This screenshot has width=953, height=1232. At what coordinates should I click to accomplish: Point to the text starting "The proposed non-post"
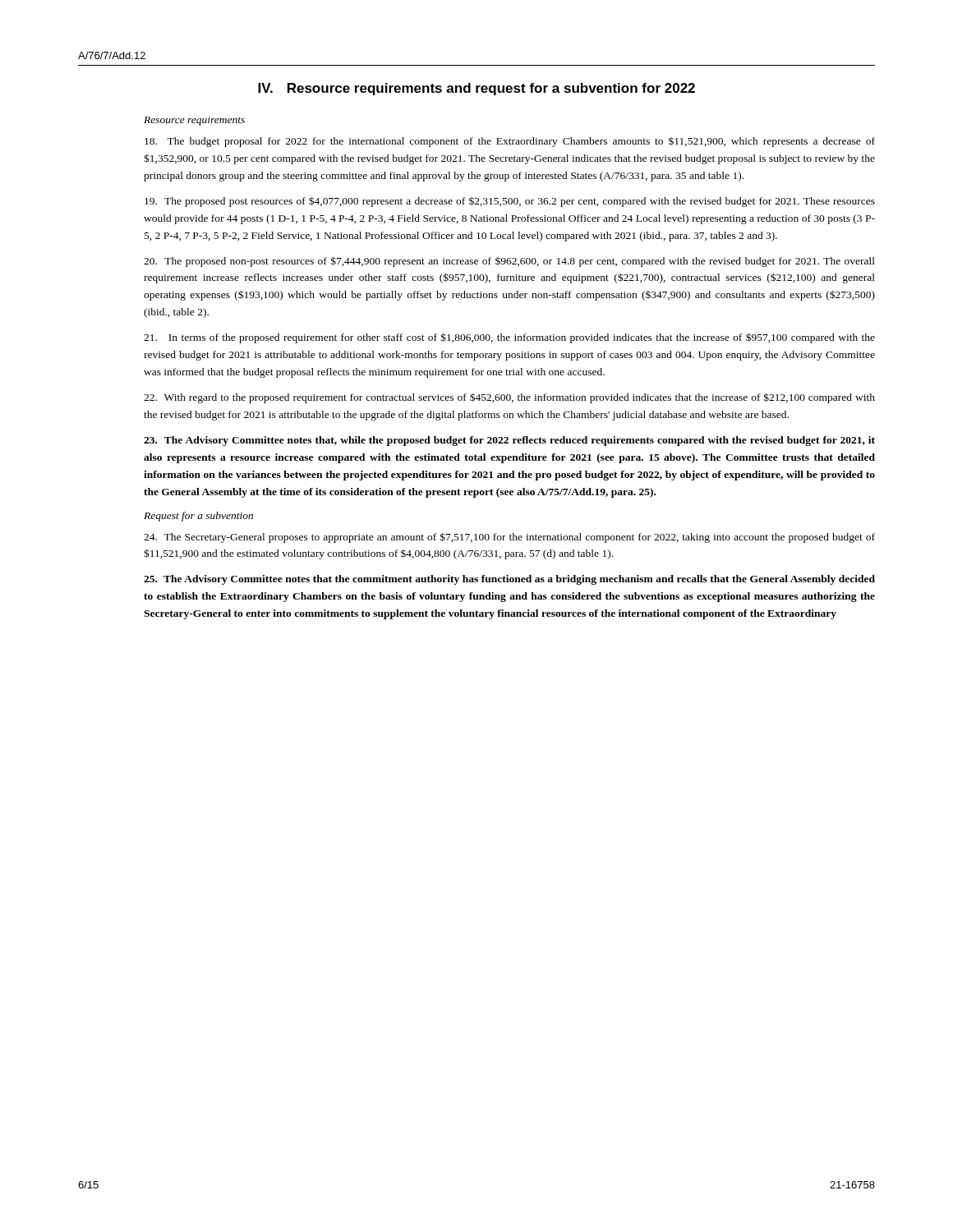click(509, 286)
